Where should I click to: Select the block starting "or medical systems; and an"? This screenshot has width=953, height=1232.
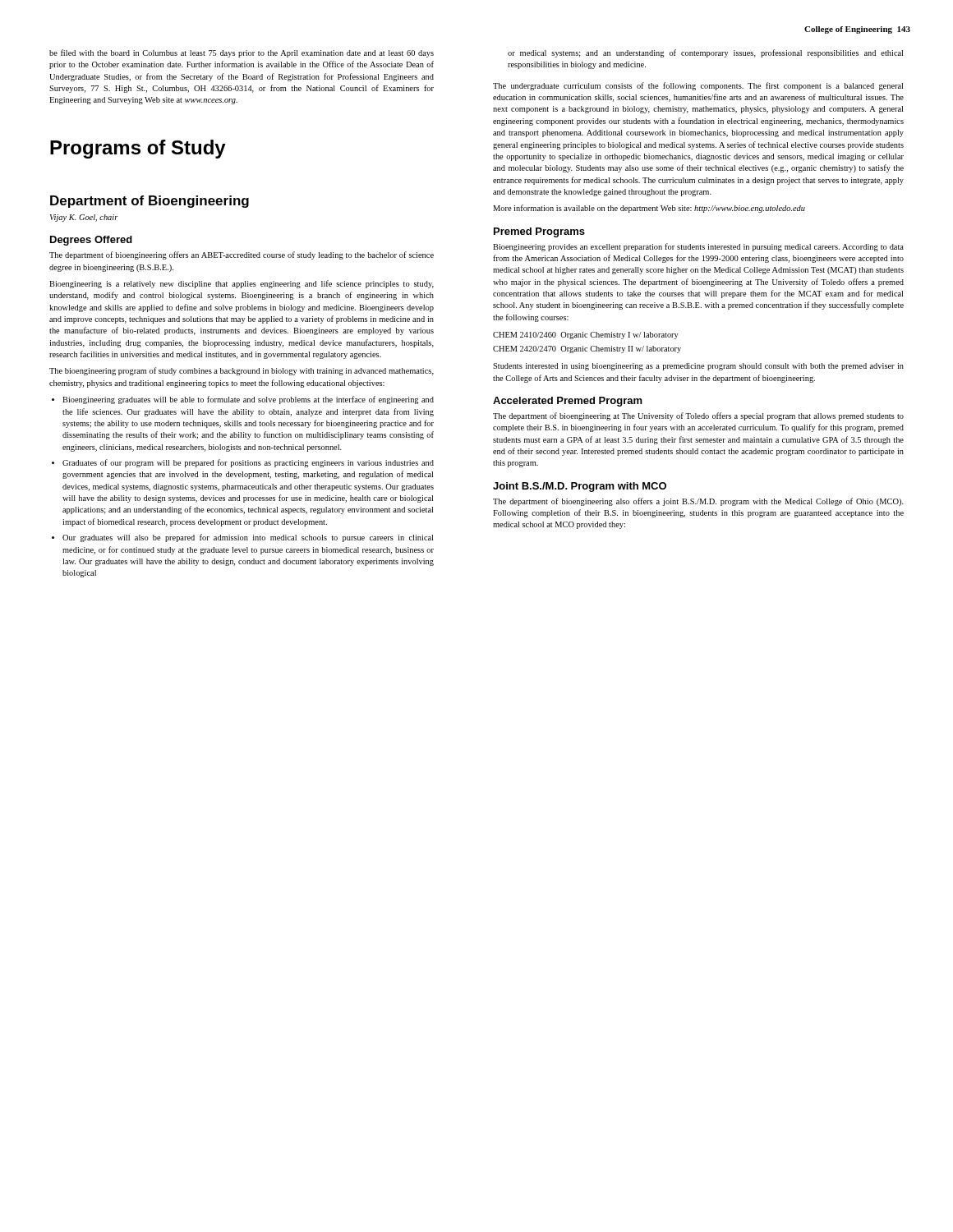click(x=698, y=59)
